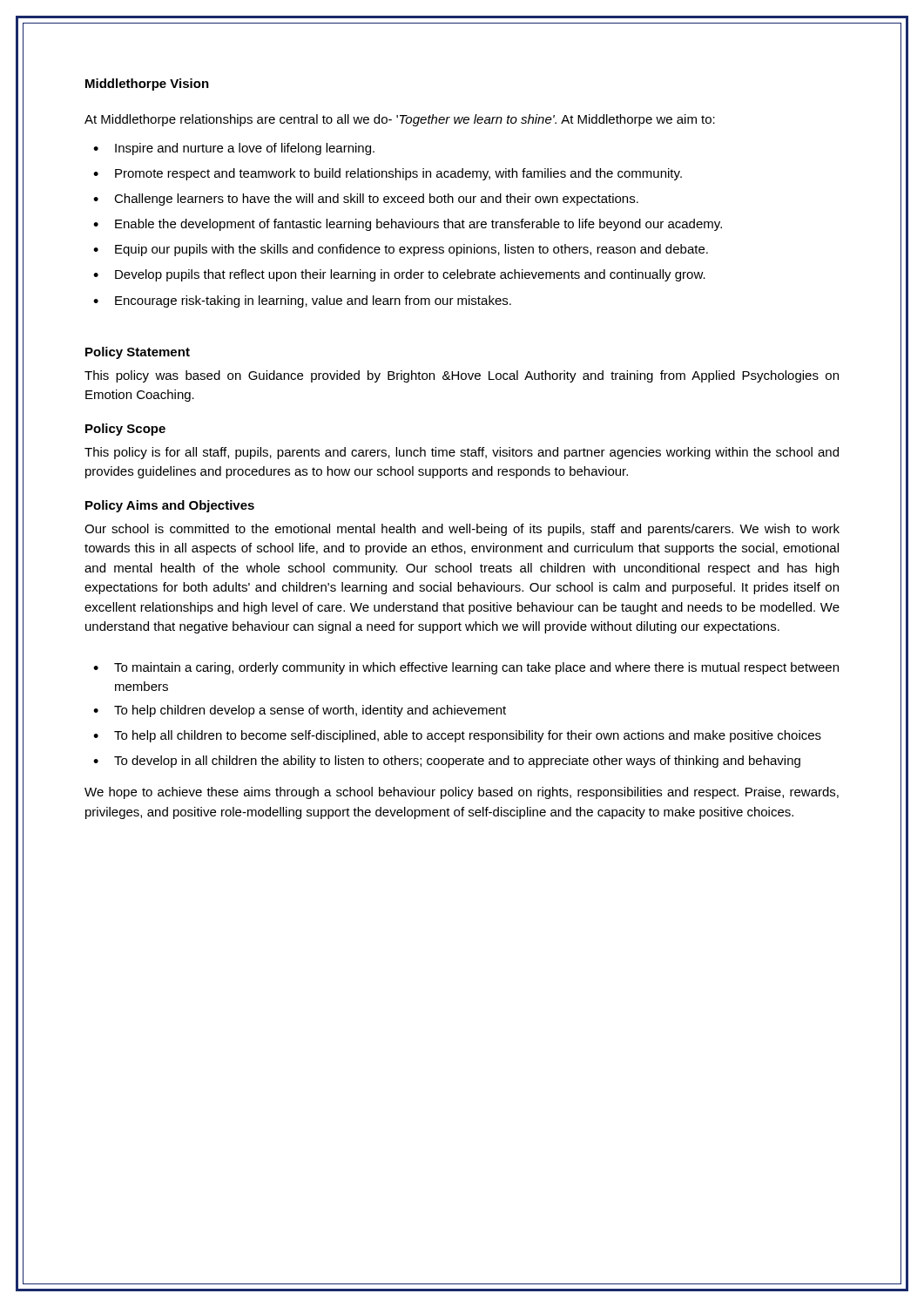The image size is (924, 1307).
Task: Find the text block that says "Our school is"
Action: click(x=462, y=577)
